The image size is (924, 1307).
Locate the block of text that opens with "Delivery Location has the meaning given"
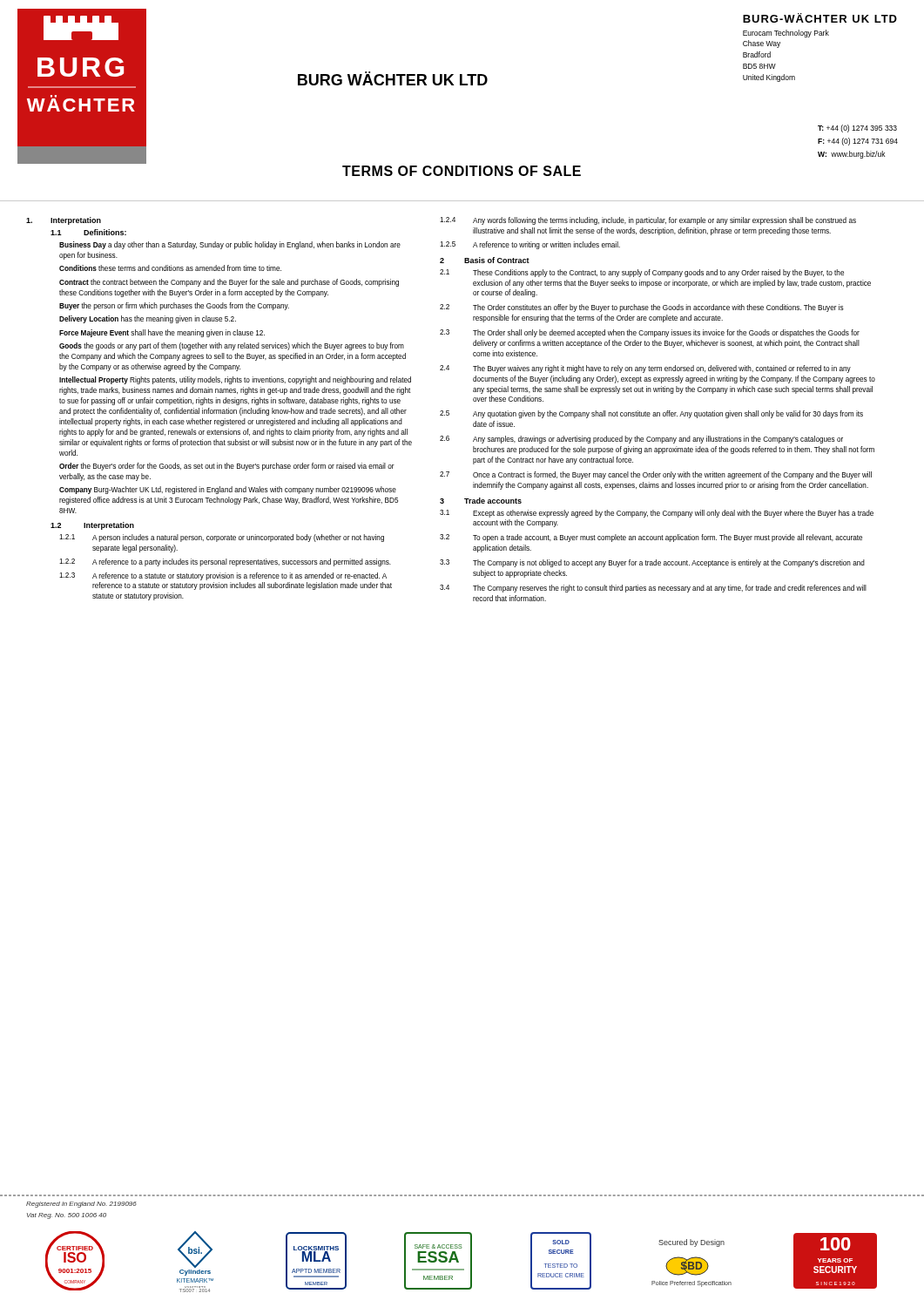[x=236, y=320]
